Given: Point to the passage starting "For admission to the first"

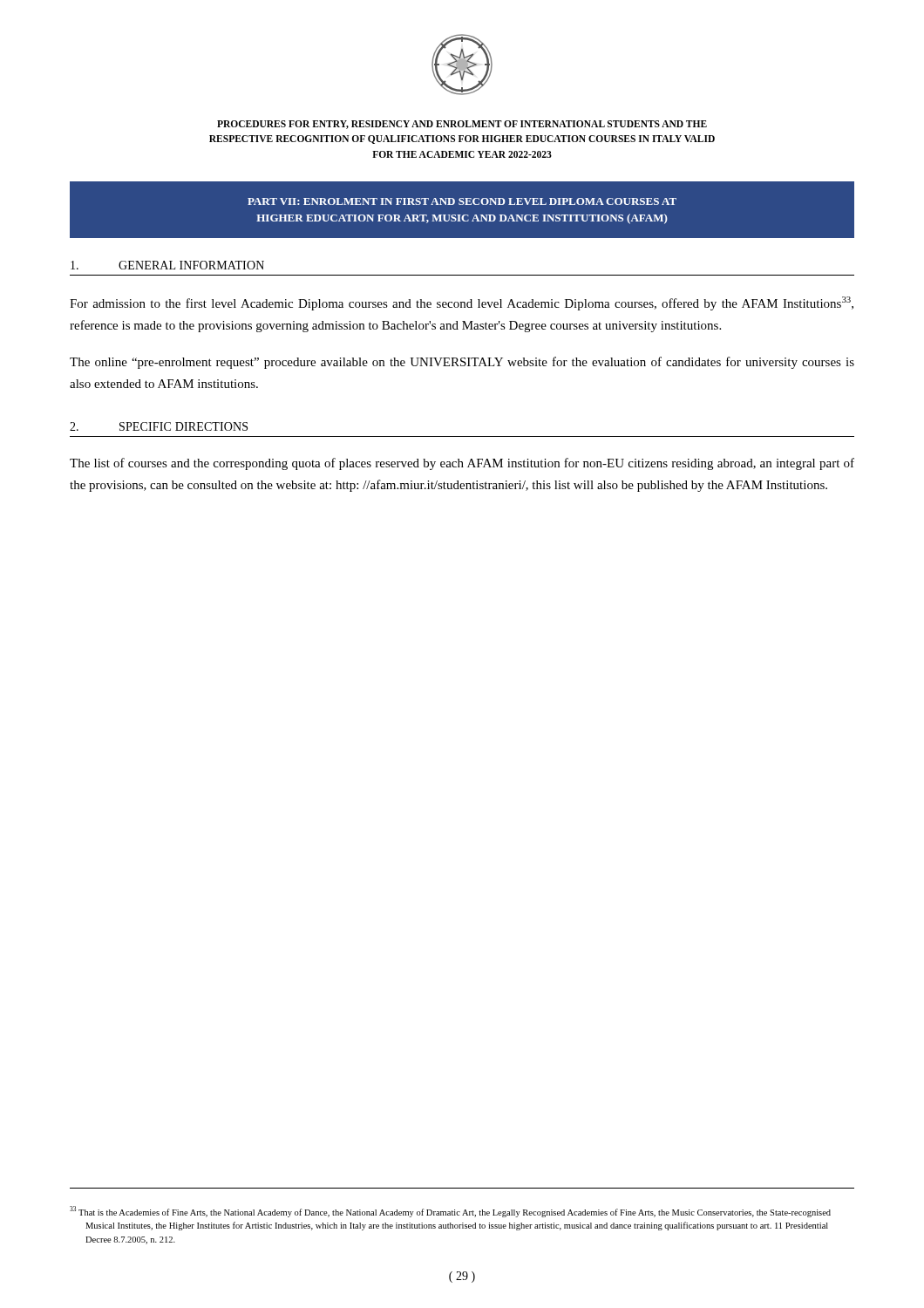Looking at the screenshot, I should 462,313.
